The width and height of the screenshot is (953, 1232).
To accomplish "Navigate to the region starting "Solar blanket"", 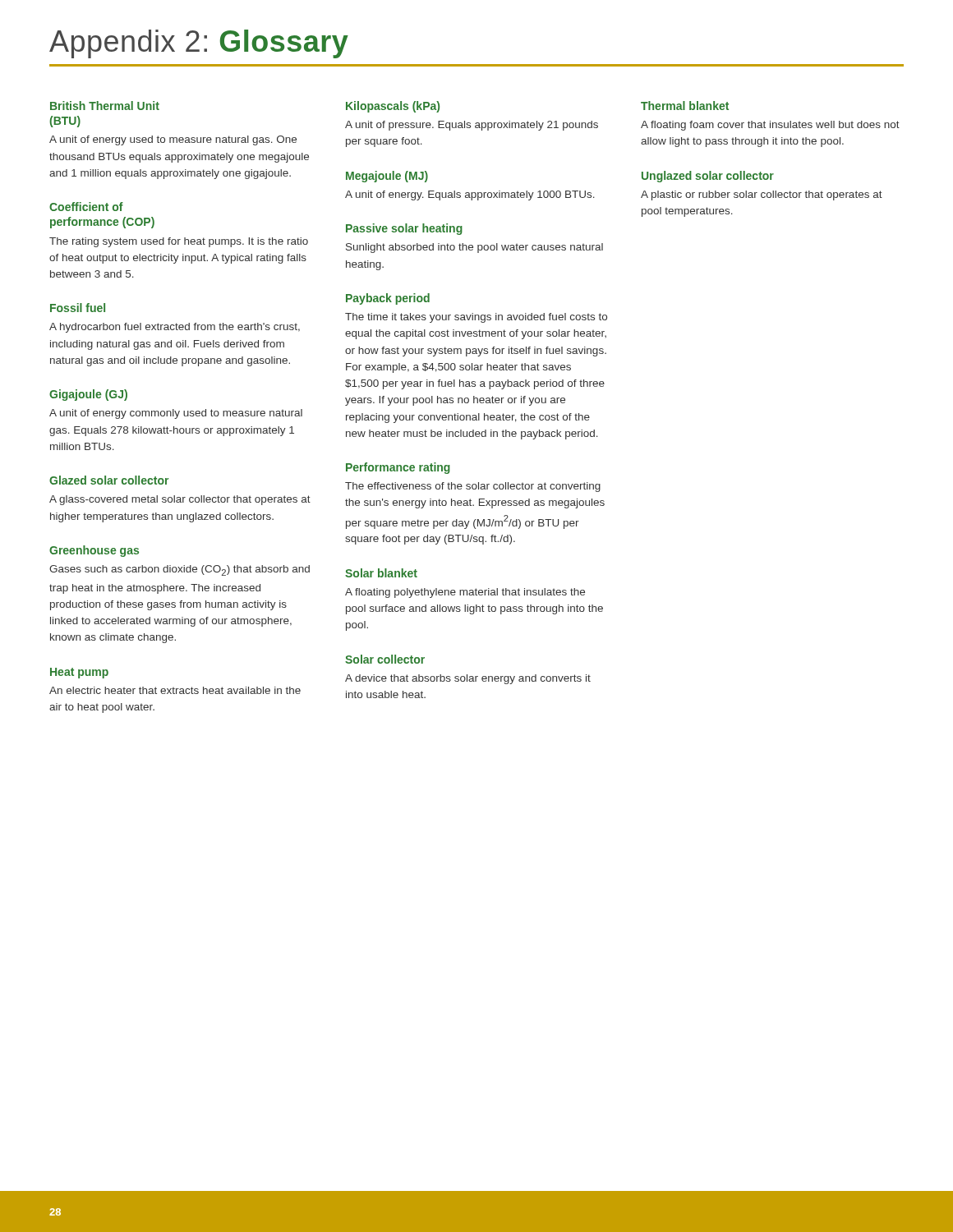I will click(x=381, y=573).
